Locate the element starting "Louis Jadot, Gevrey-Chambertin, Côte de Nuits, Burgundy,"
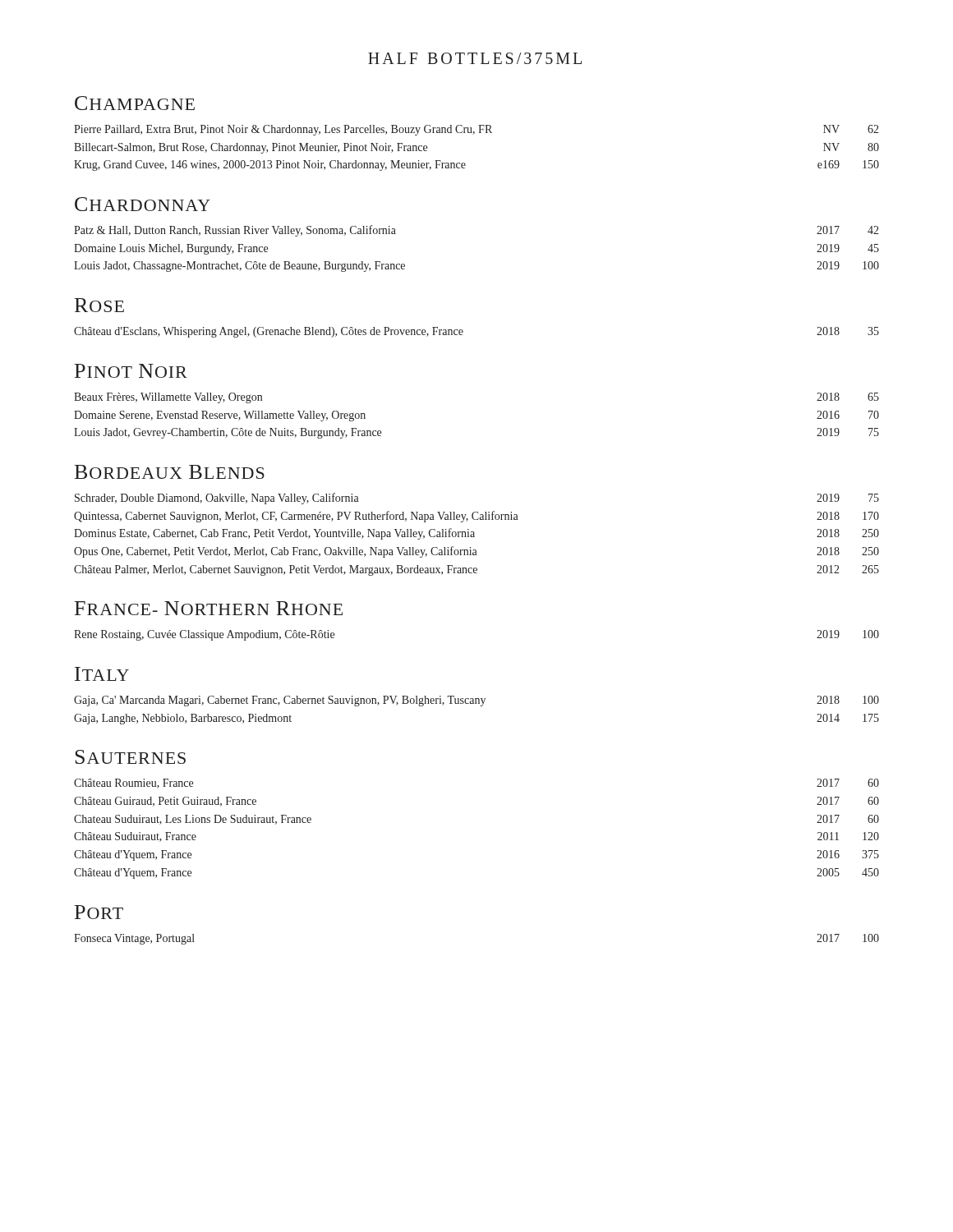Viewport: 953px width, 1232px height. (x=224, y=433)
